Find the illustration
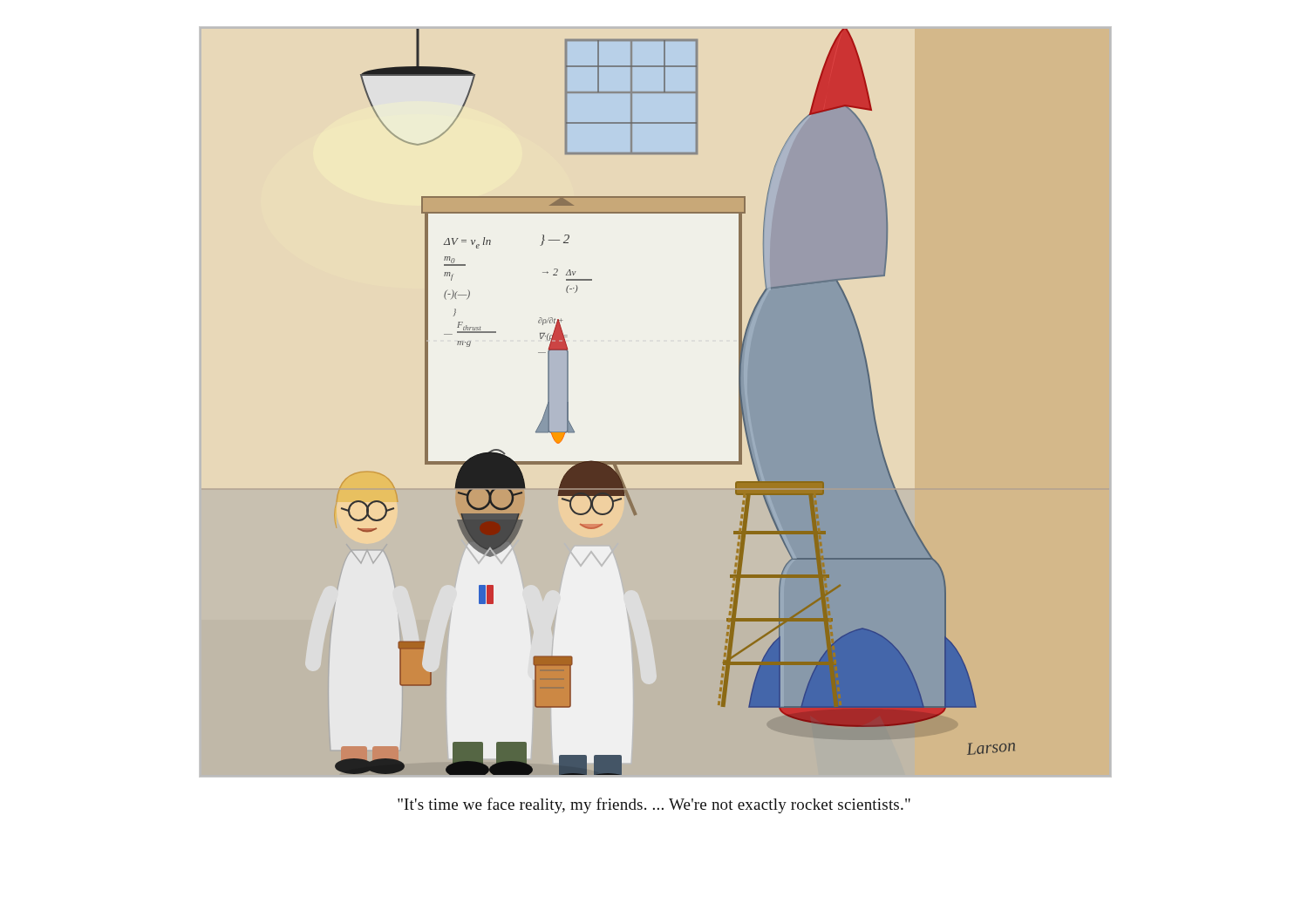The width and height of the screenshot is (1308, 924). pyautogui.click(x=654, y=401)
